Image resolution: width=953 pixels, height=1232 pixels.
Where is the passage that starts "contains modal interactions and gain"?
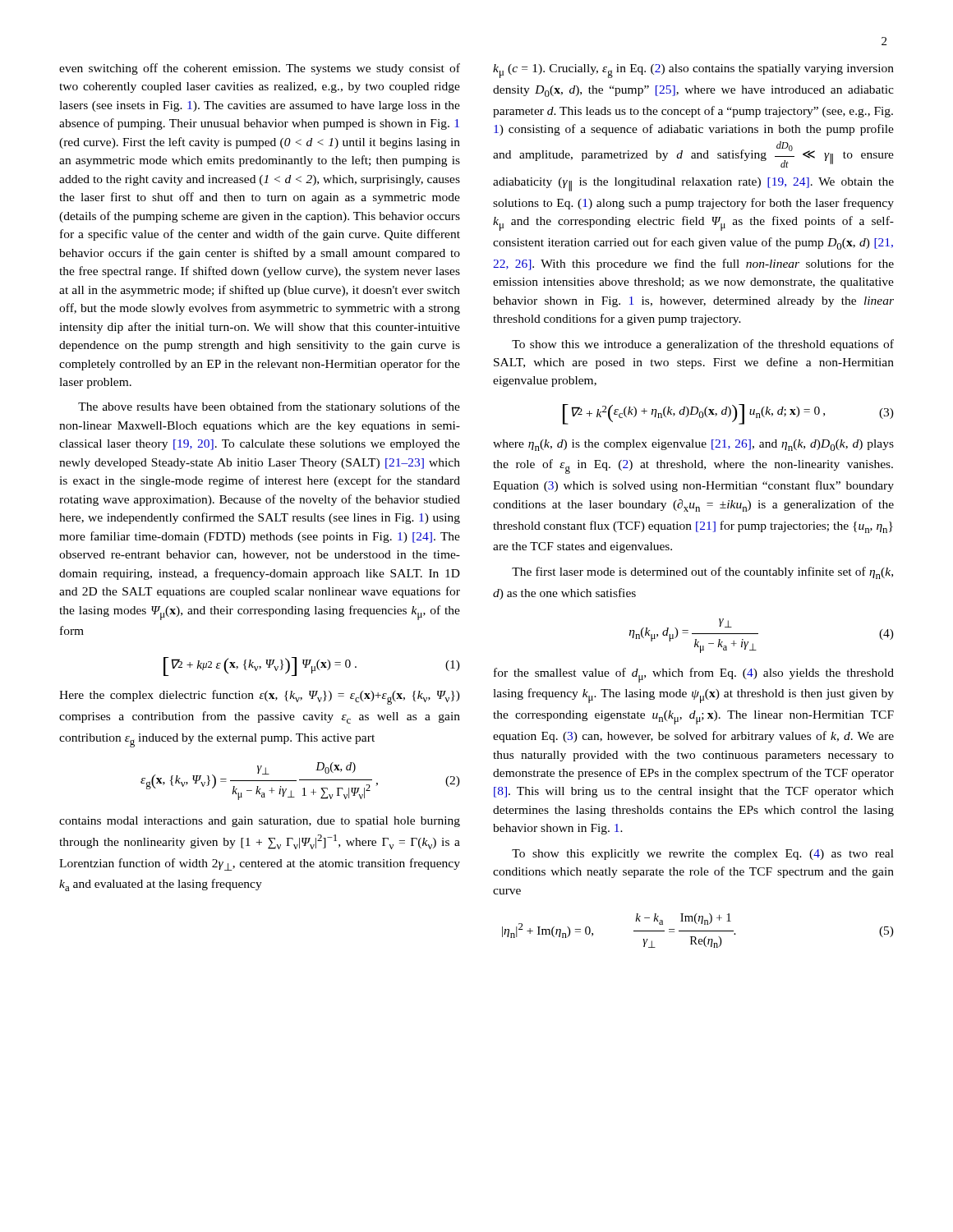(x=260, y=854)
